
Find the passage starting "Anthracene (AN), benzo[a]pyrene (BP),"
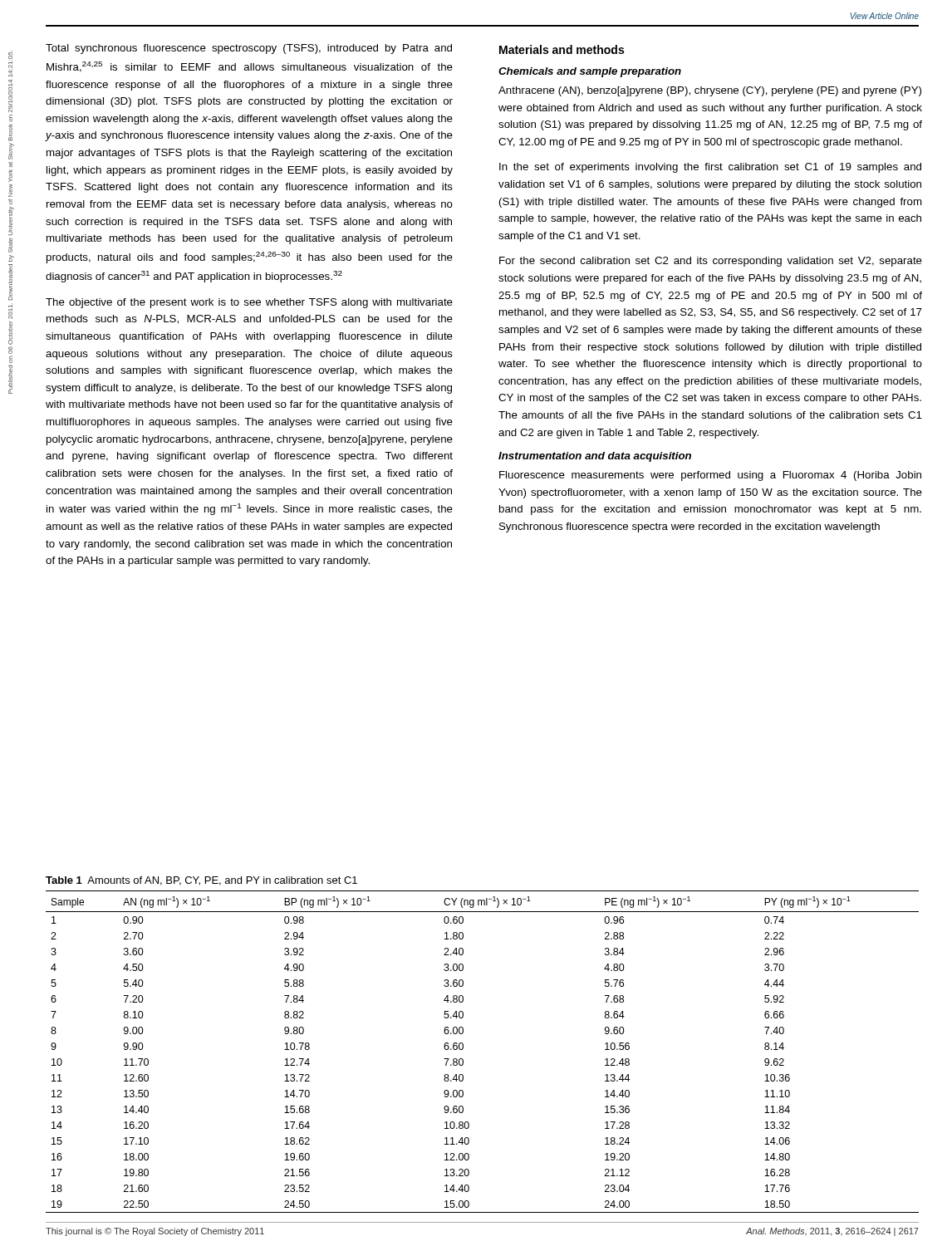click(x=710, y=116)
